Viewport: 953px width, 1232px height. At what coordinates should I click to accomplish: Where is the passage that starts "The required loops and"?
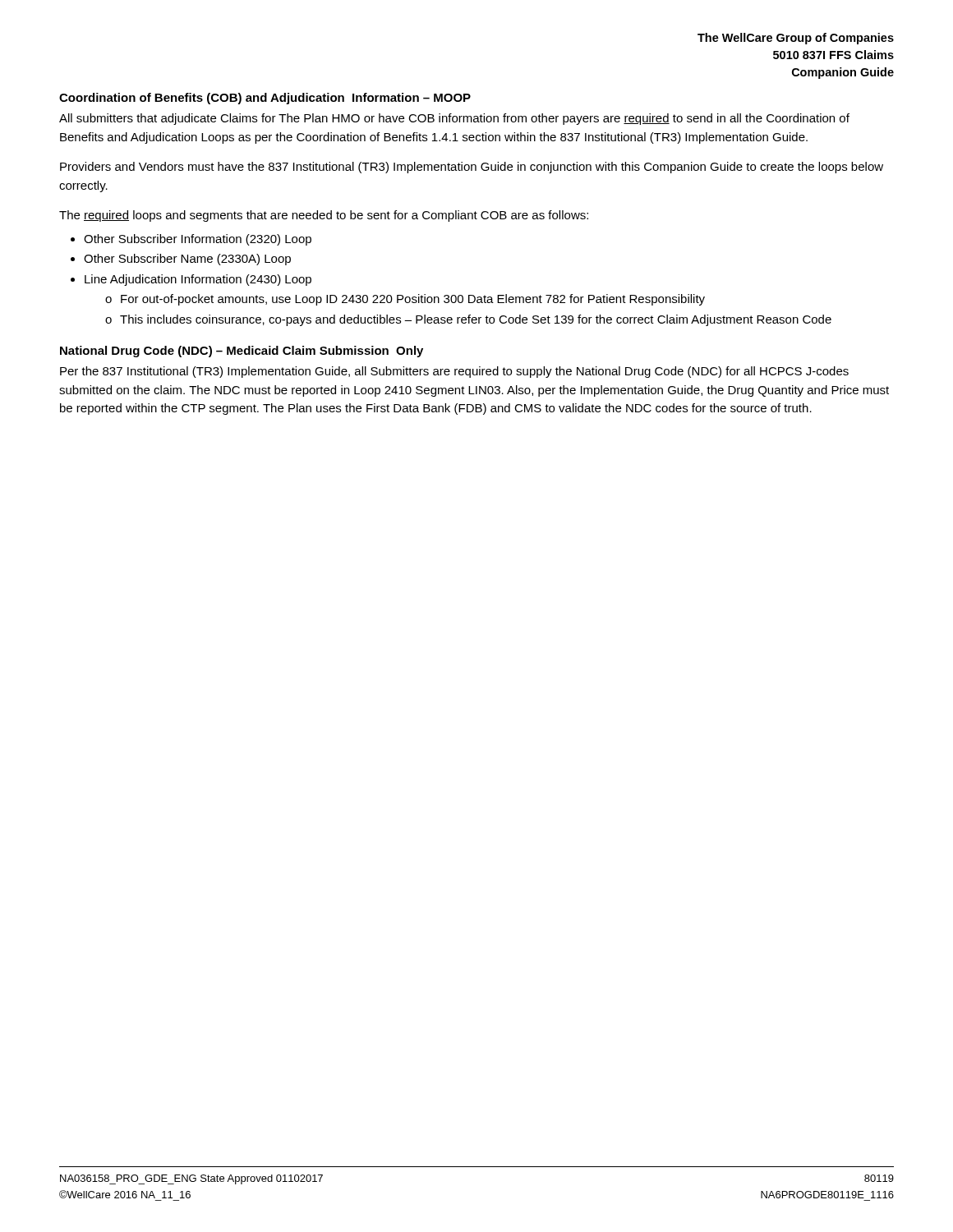[324, 215]
